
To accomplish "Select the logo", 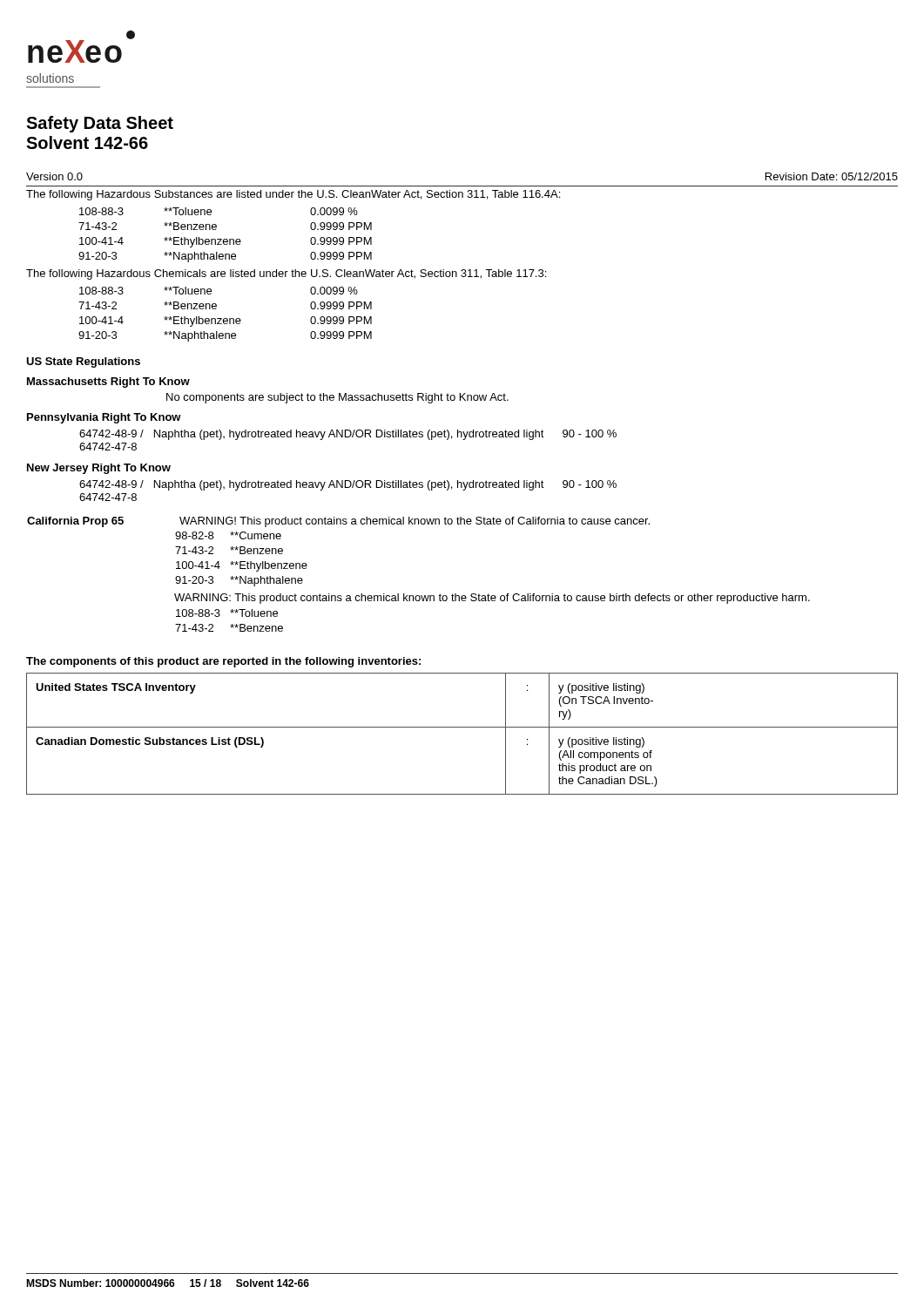I will 83,61.
